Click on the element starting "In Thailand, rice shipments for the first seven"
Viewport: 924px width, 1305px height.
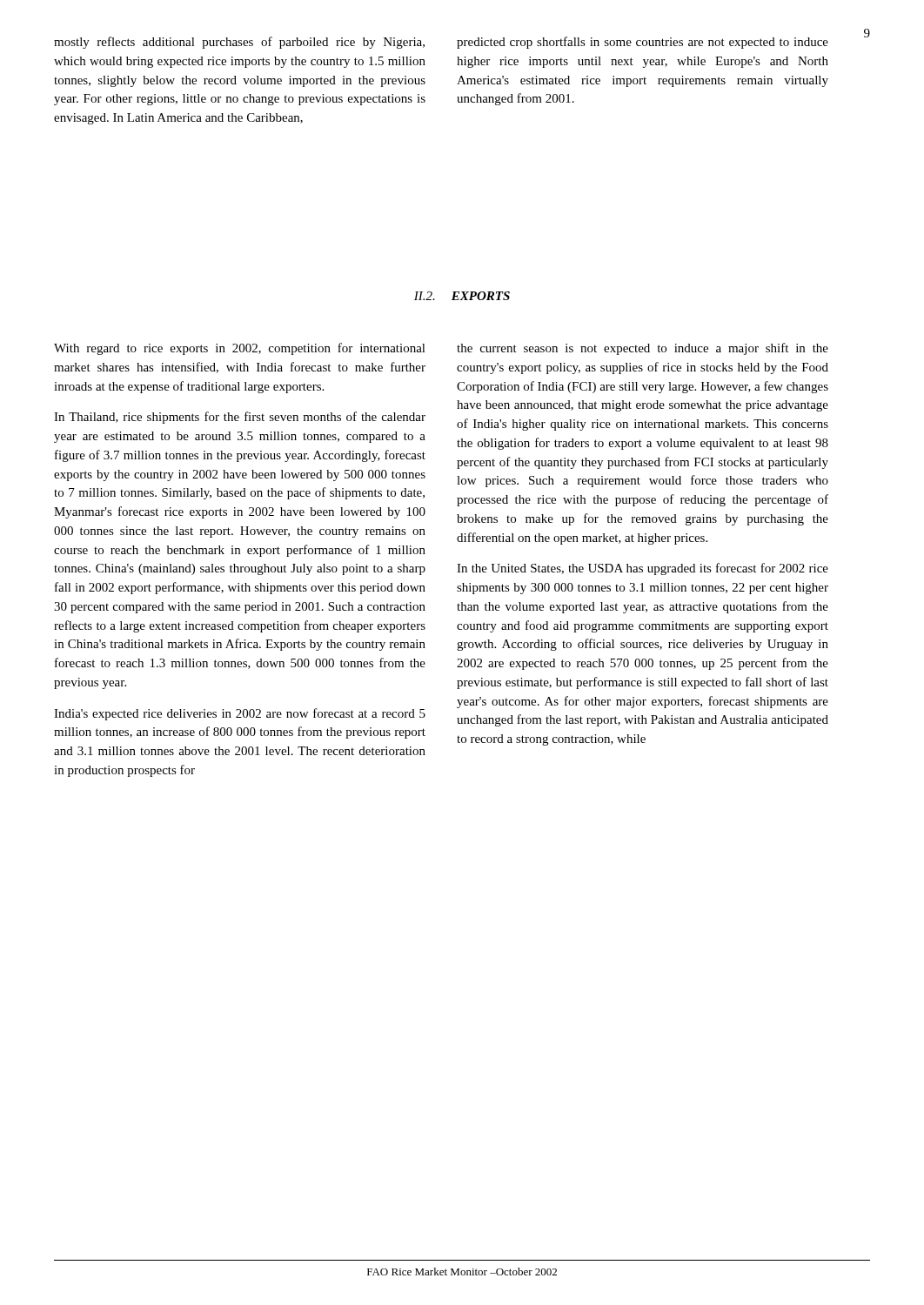click(x=240, y=550)
